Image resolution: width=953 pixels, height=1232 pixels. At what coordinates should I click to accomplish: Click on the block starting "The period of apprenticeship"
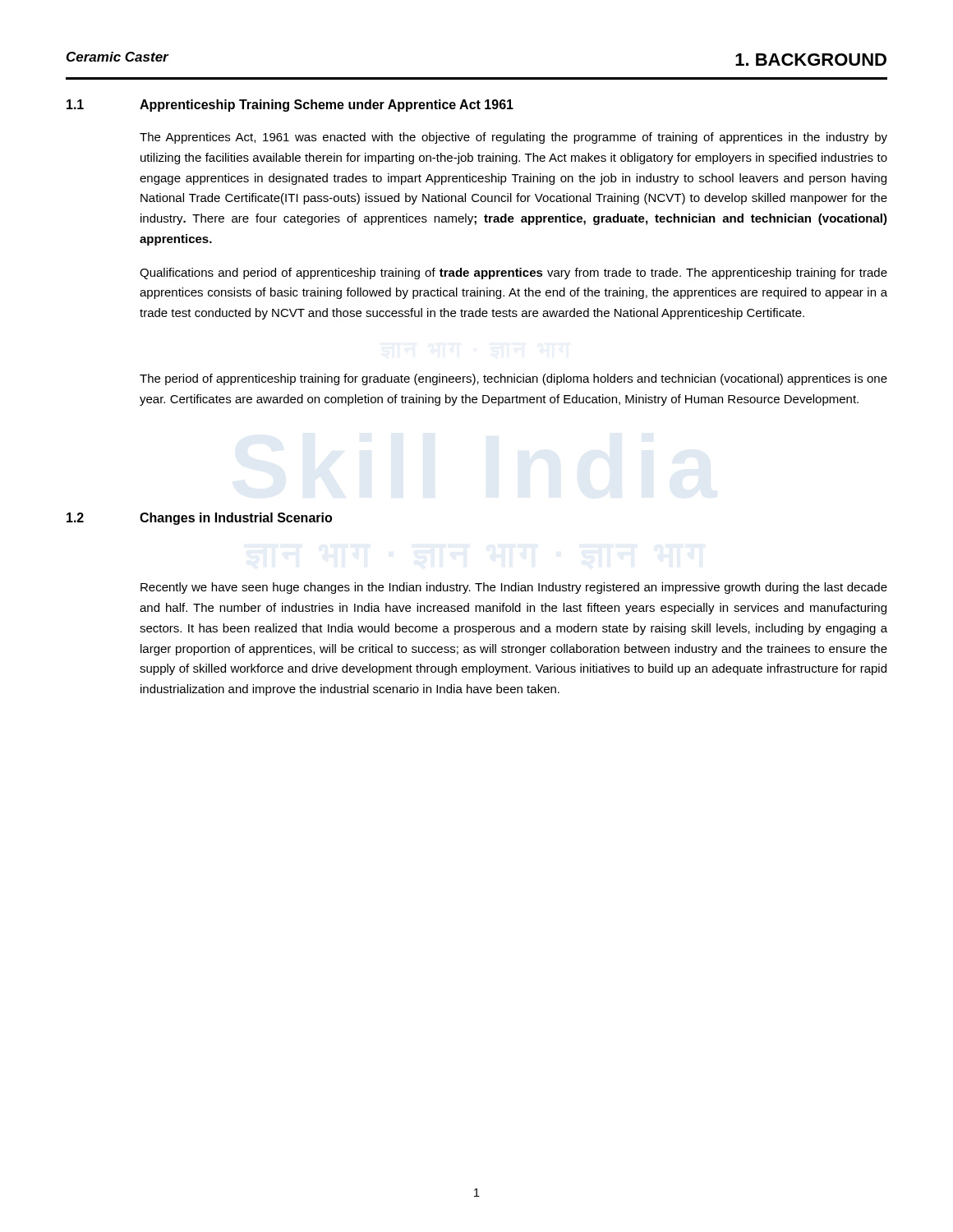pos(513,388)
